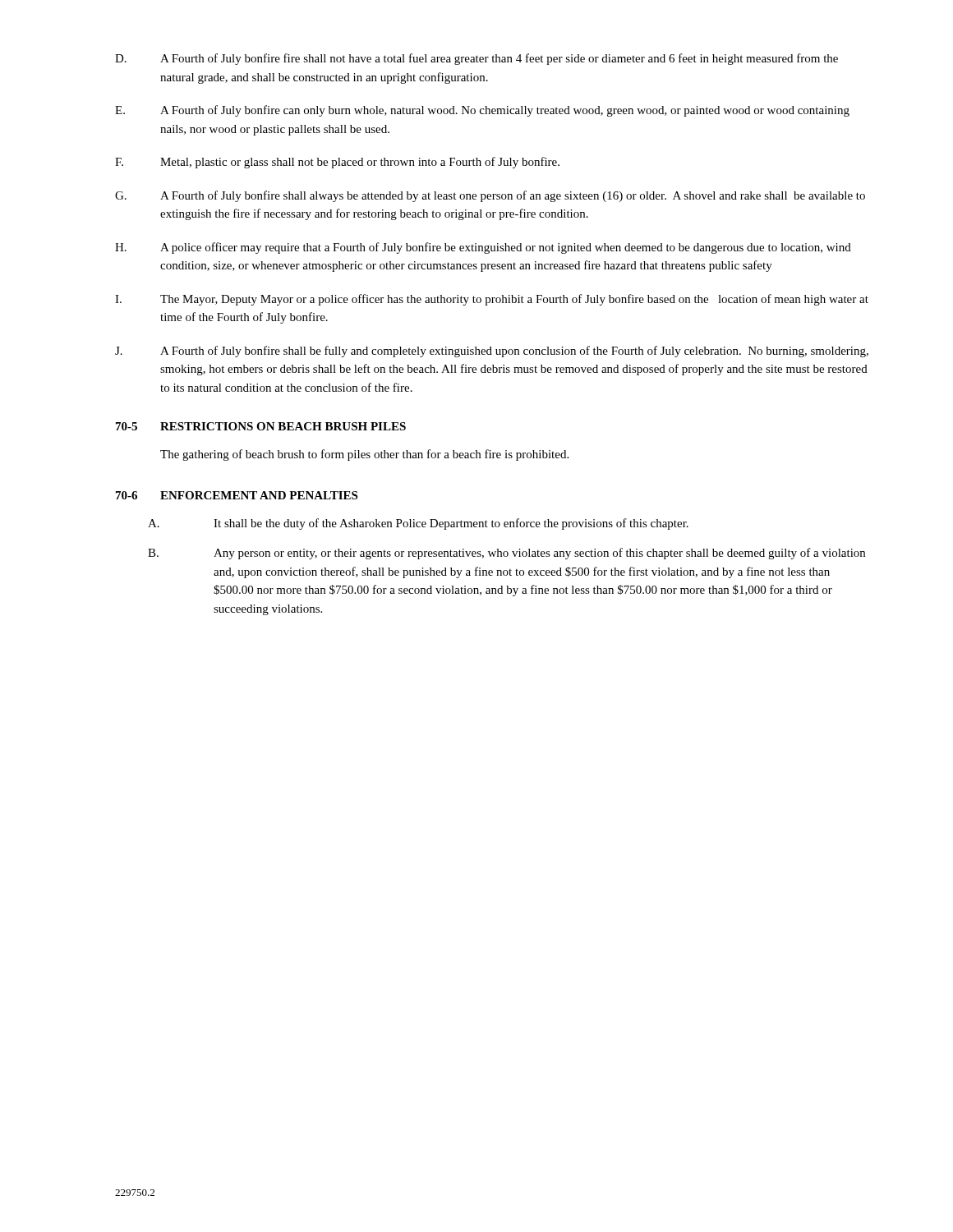Click on the text block that says "The gathering of beach brush"
The height and width of the screenshot is (1232, 953).
(365, 454)
